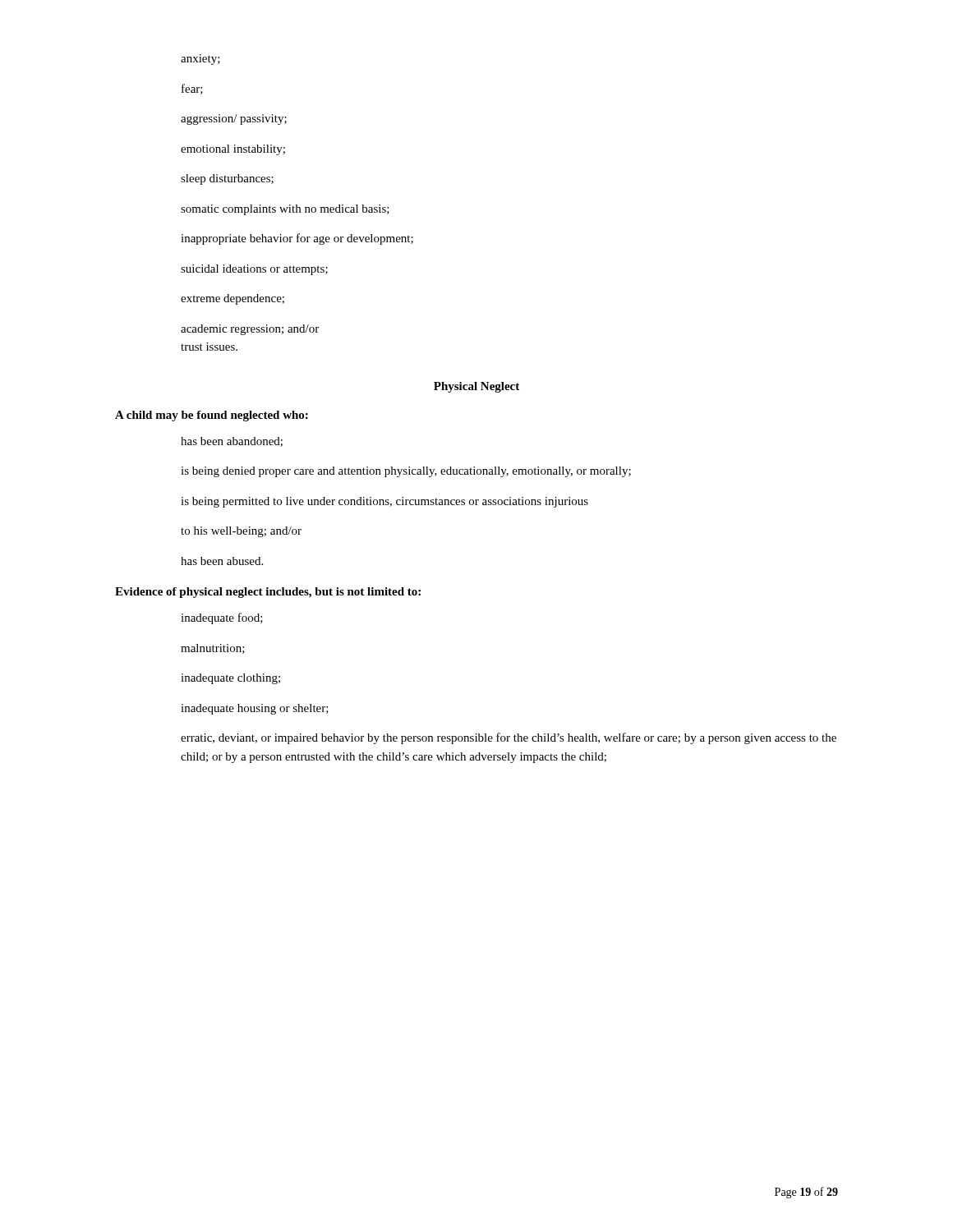Select the list item with the text "has been abandoned;"
The image size is (953, 1232).
point(232,441)
